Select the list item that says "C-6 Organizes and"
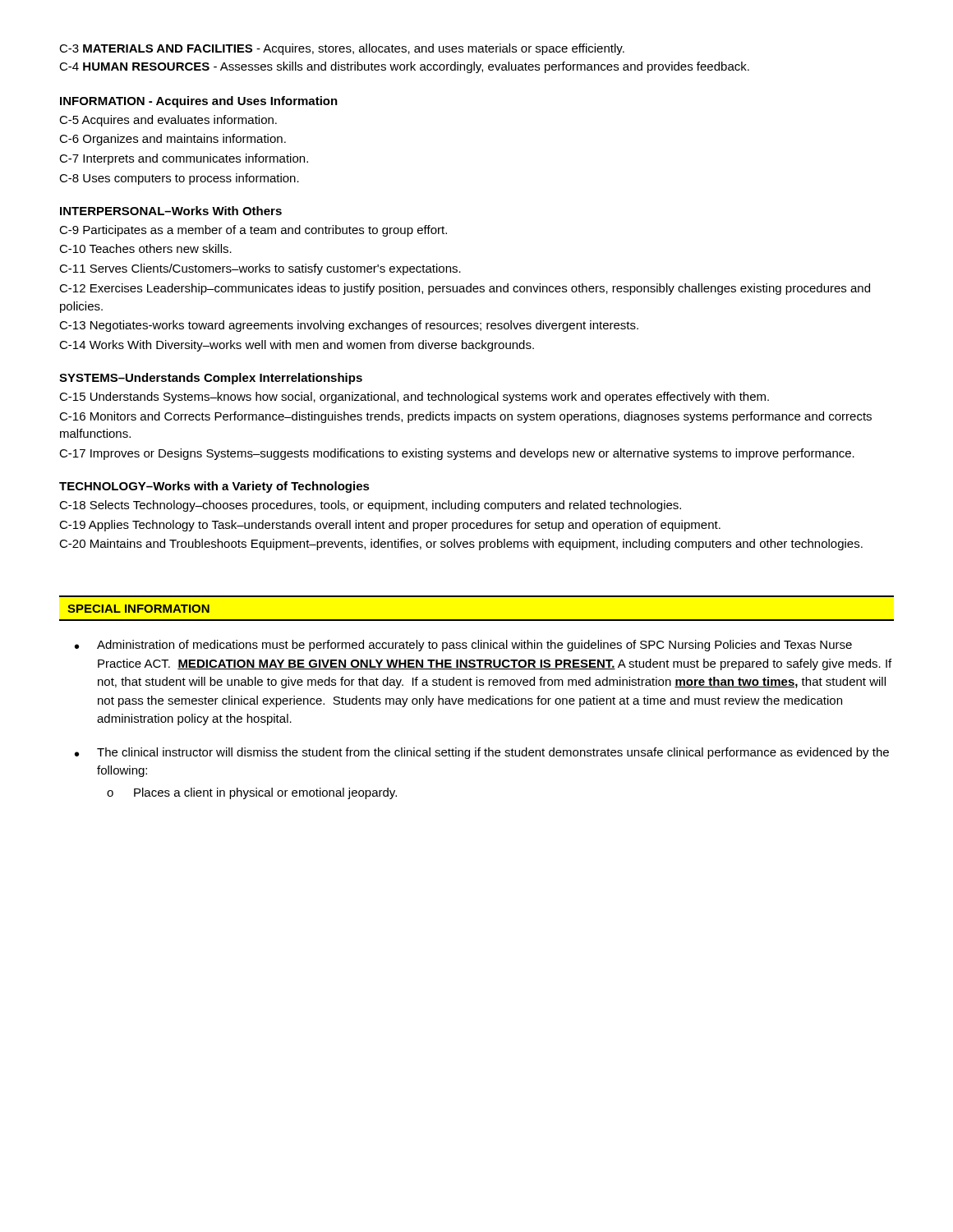The width and height of the screenshot is (953, 1232). point(173,139)
